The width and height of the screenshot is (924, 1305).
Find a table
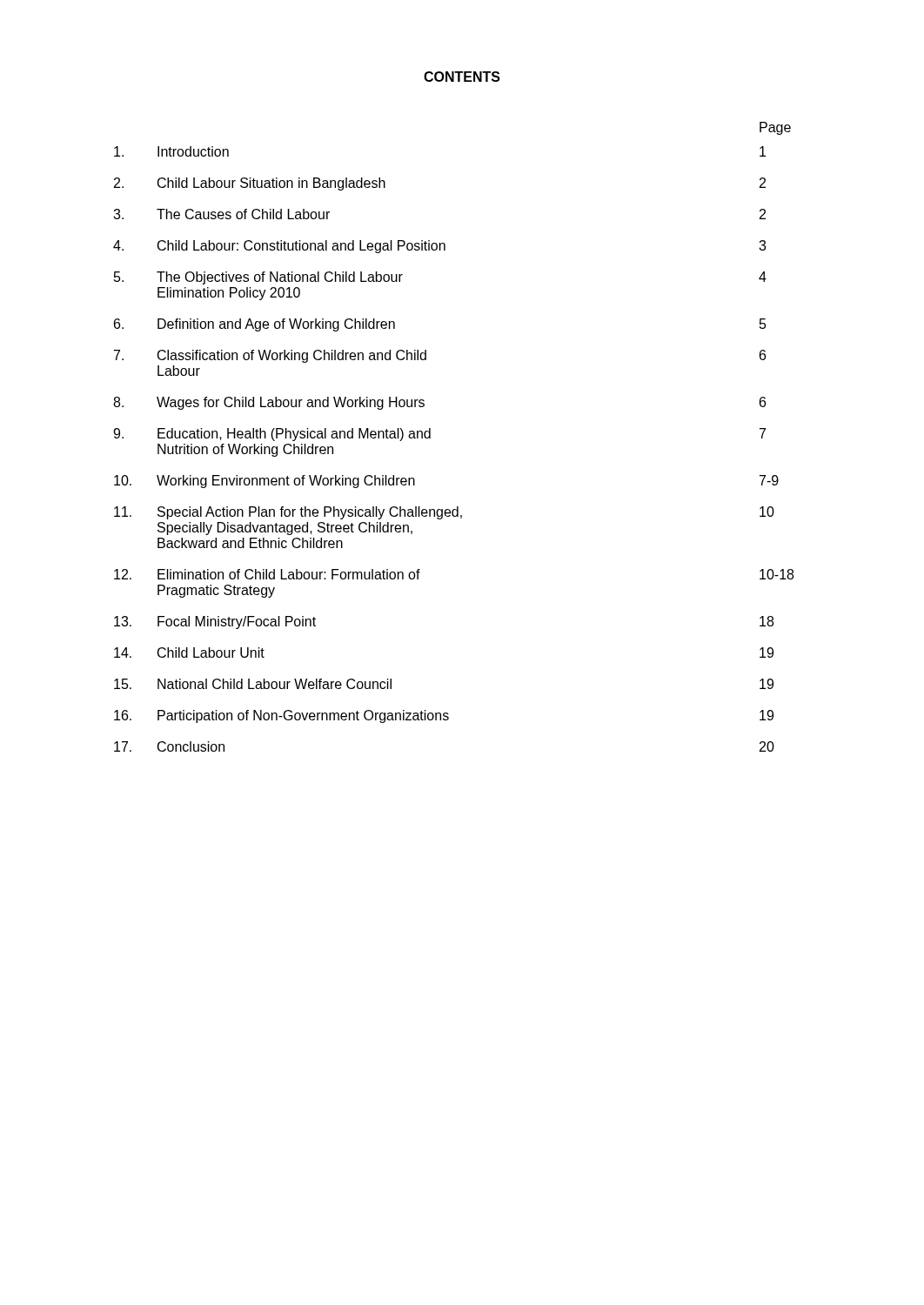coord(462,445)
